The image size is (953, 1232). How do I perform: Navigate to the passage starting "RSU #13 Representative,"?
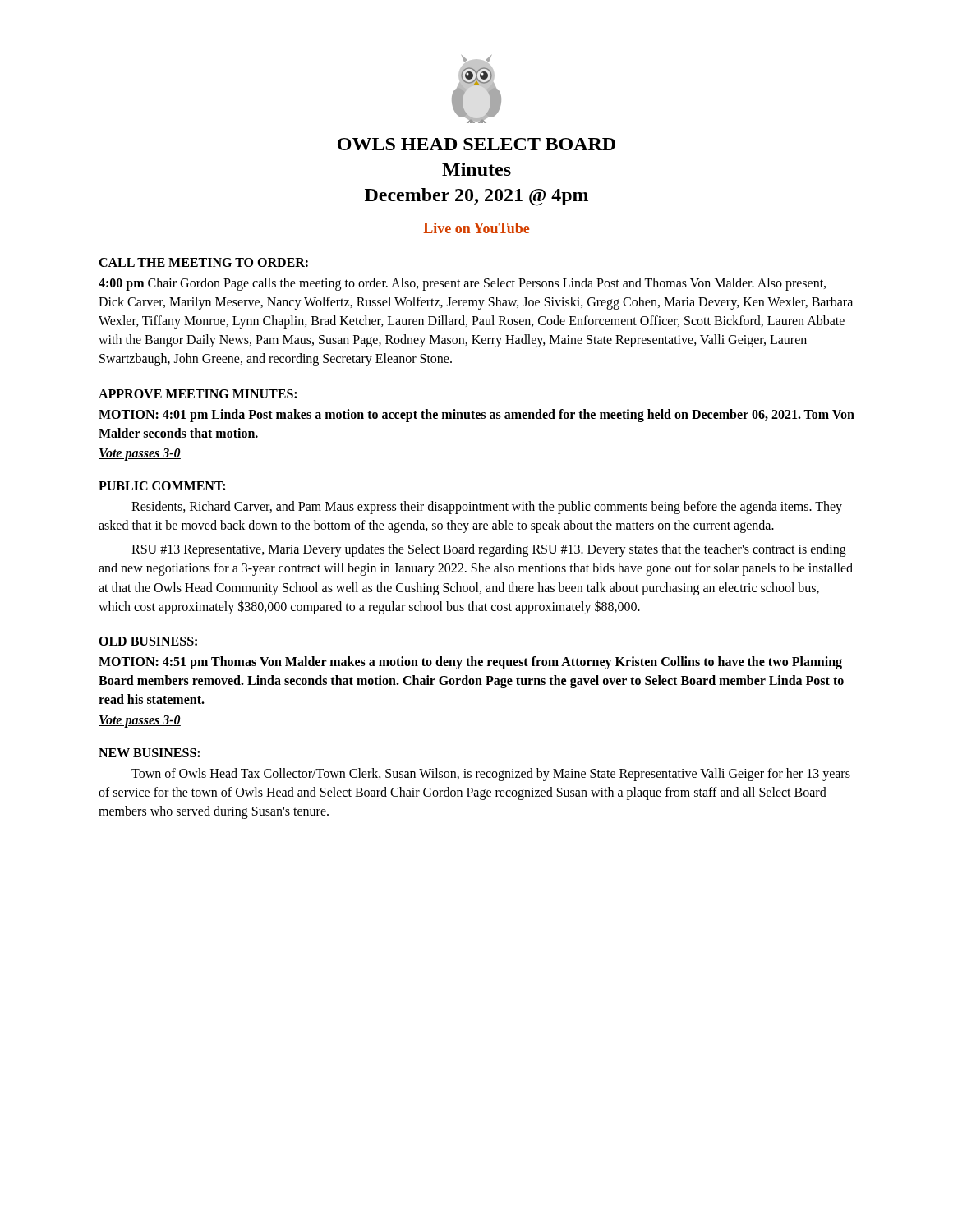point(476,578)
